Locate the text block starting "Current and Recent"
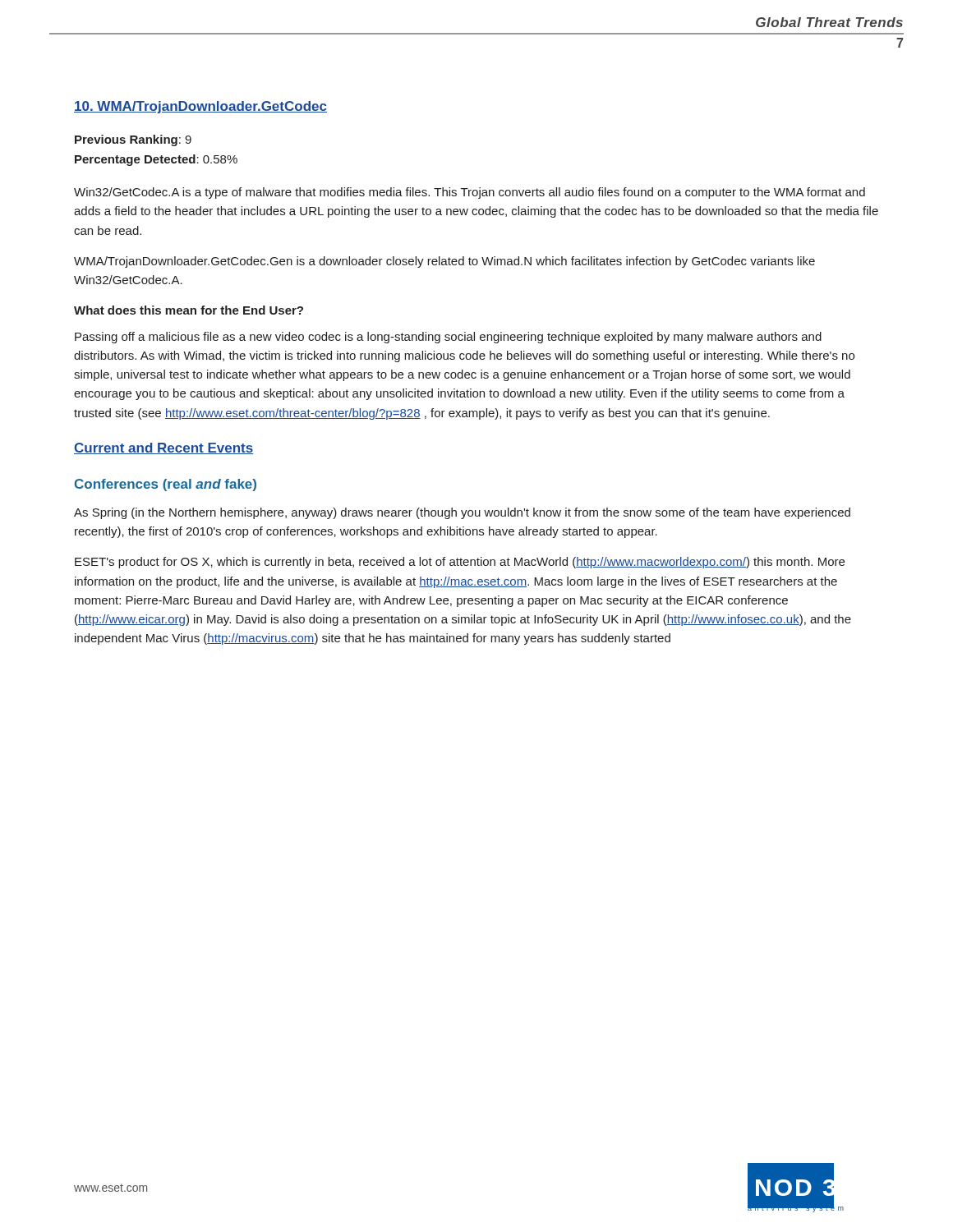Image resolution: width=953 pixels, height=1232 pixels. pyautogui.click(x=164, y=448)
